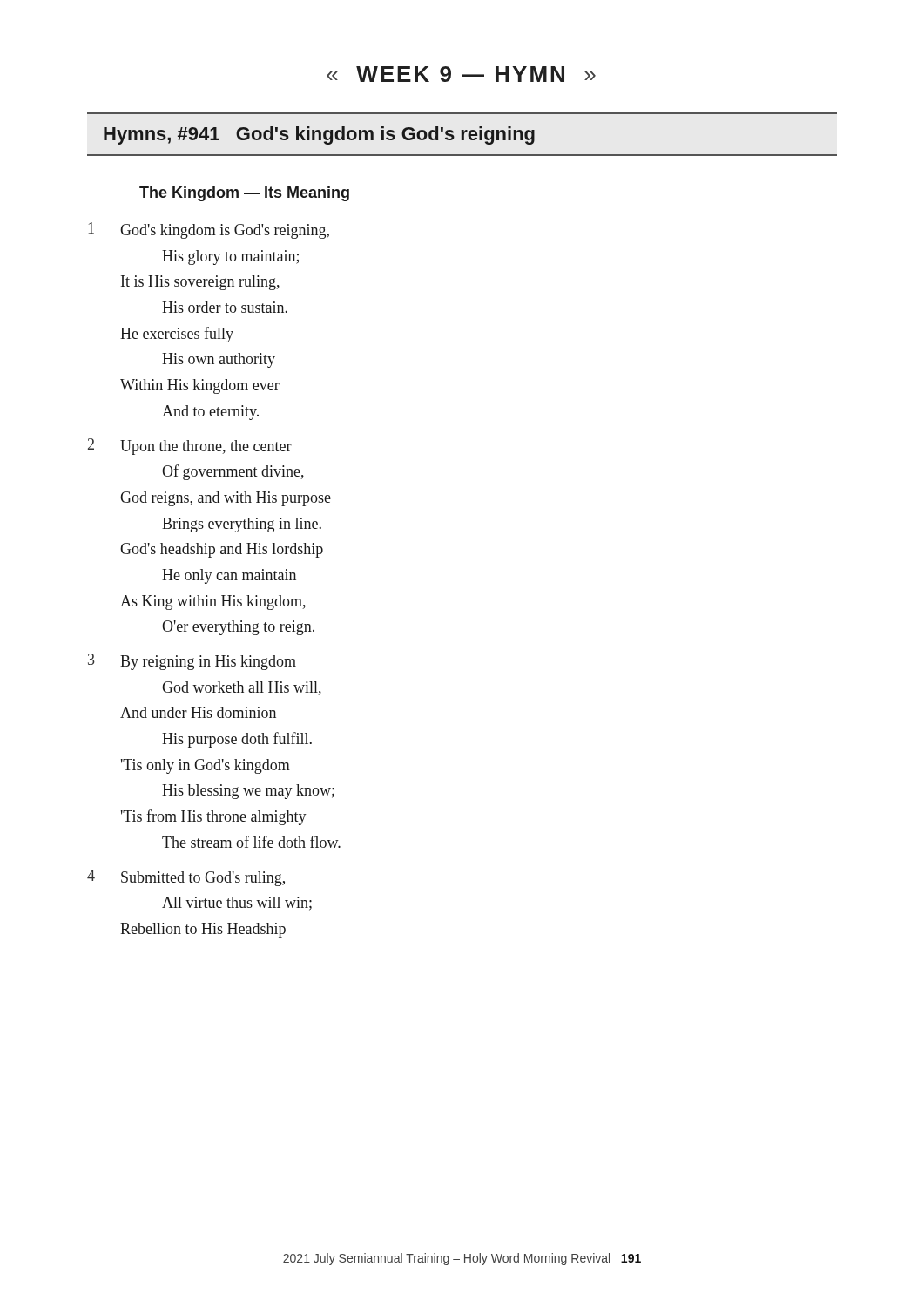Find the title on this page that starts "« WEEK 9"
Viewport: 924px width, 1307px height.
(x=462, y=74)
